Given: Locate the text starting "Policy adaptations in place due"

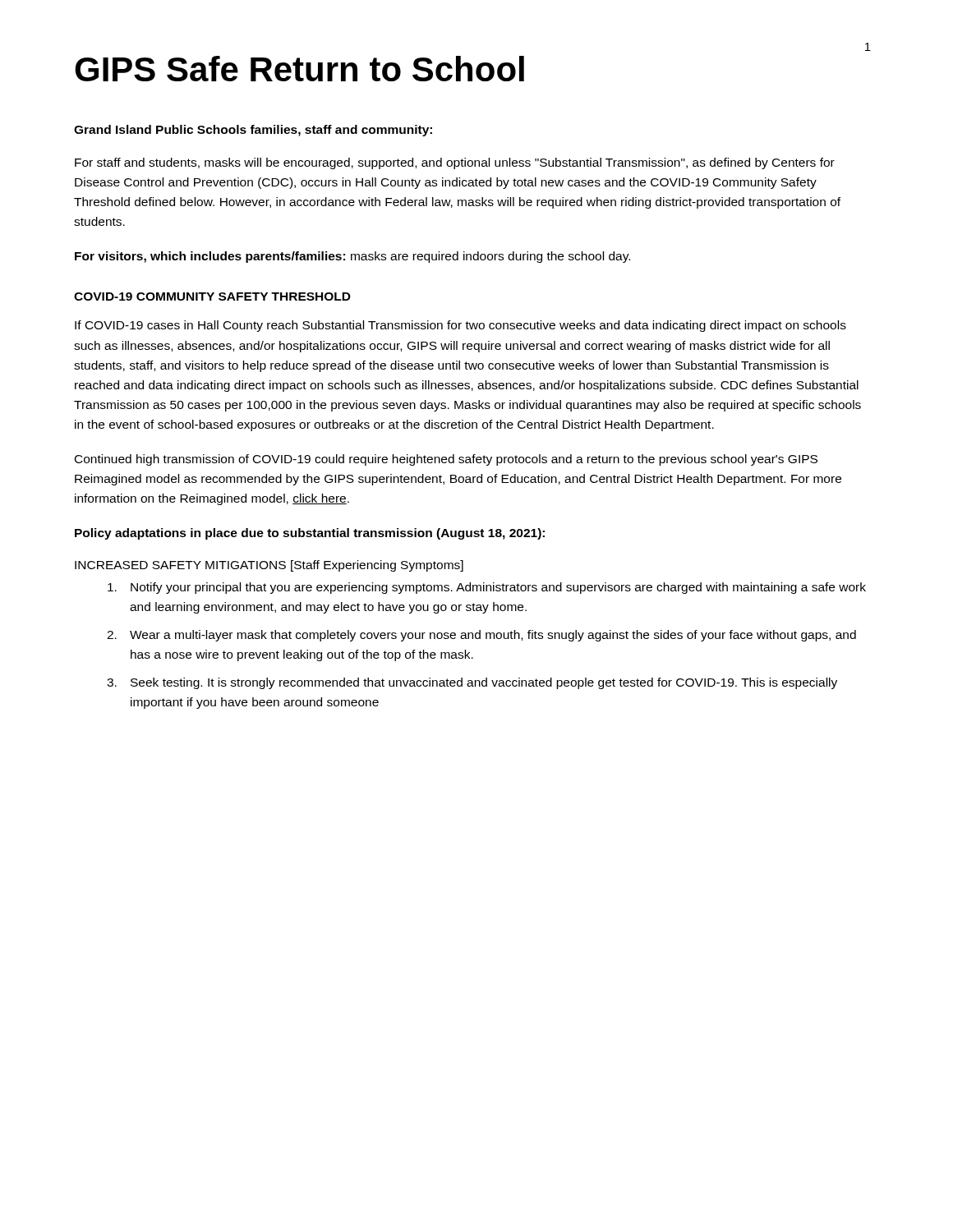Looking at the screenshot, I should (310, 532).
